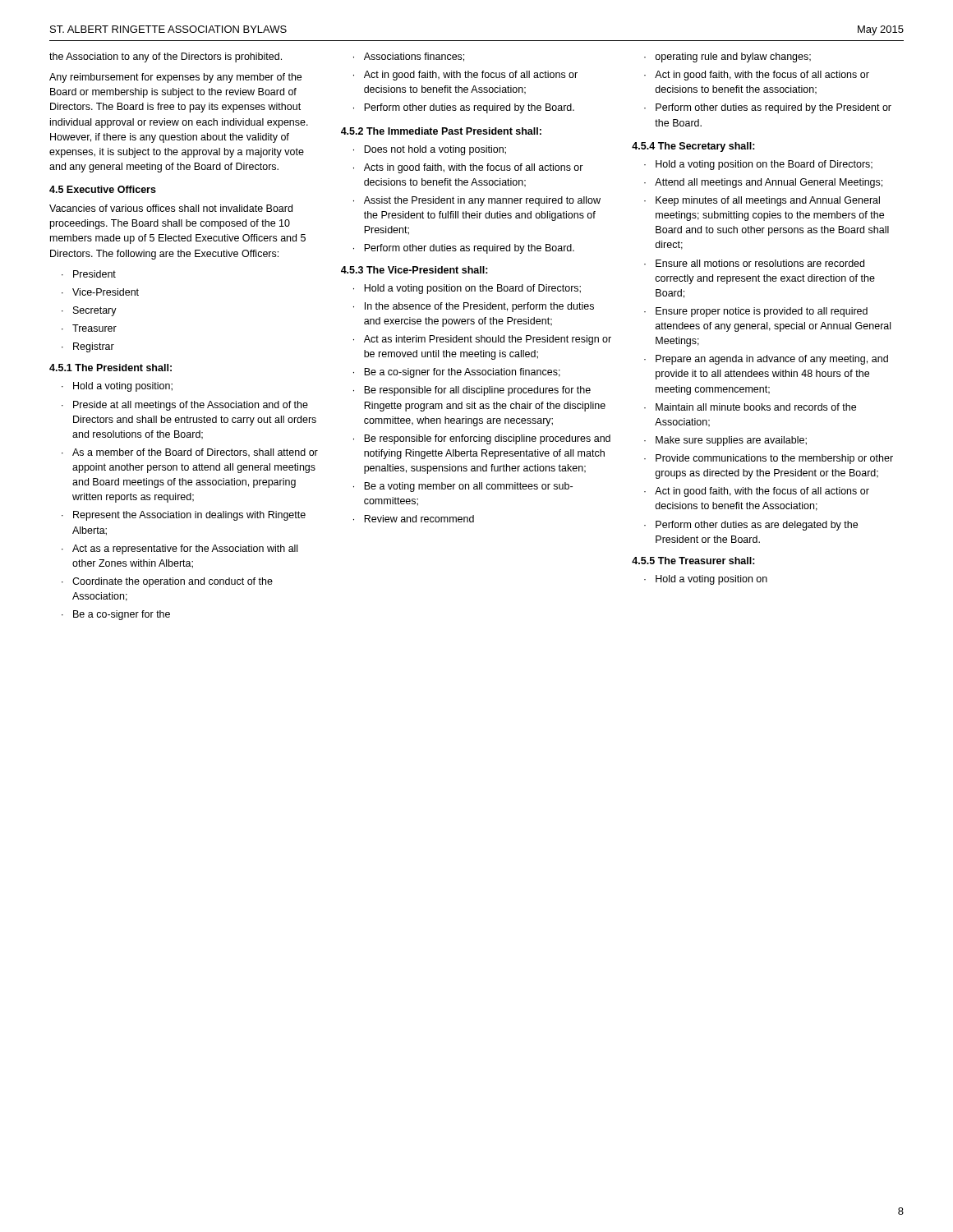Locate the block of text that opens with "Acts in good faith, with"
The image size is (953, 1232).
pyautogui.click(x=473, y=175)
